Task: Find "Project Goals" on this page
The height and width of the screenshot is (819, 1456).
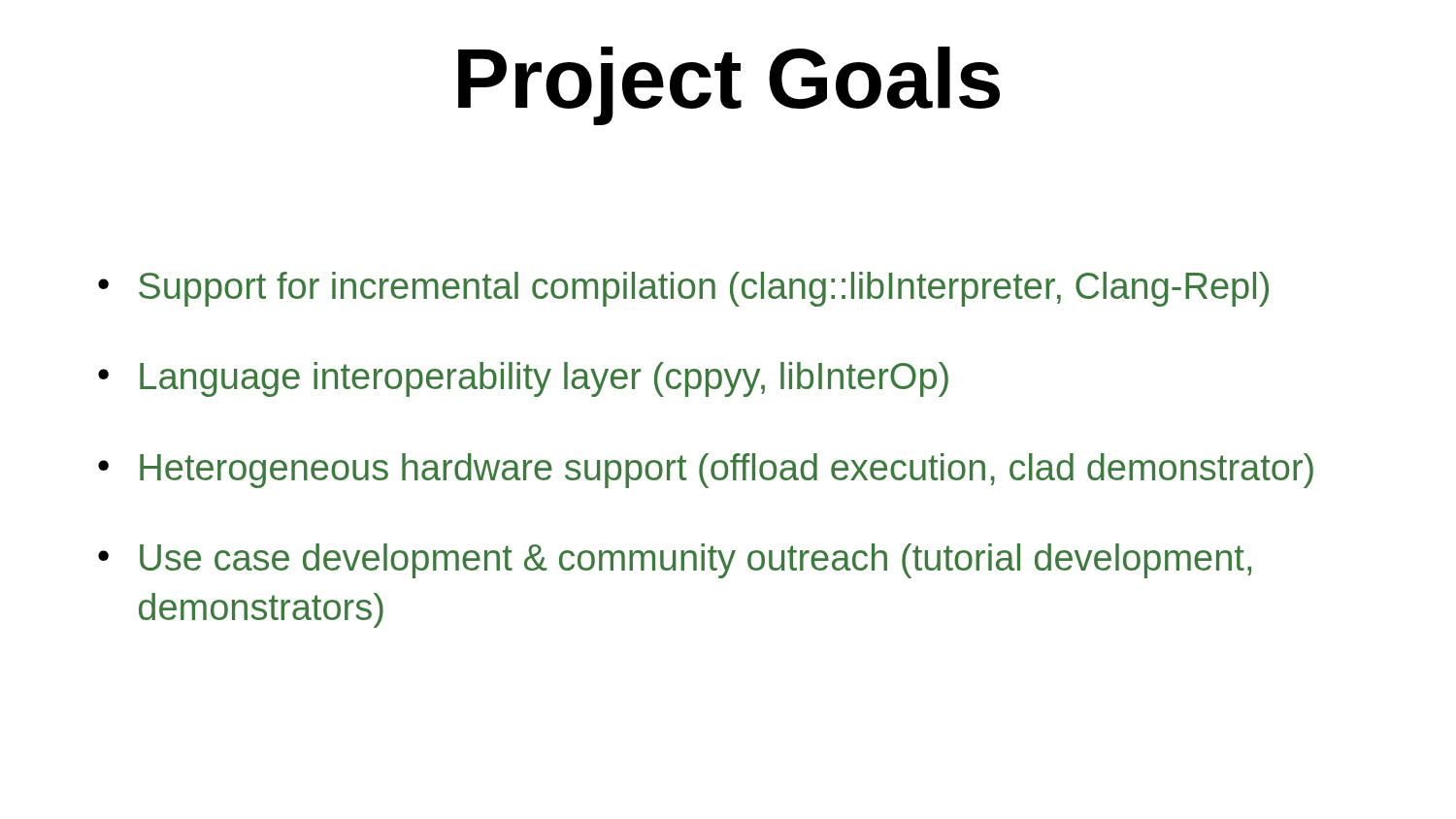Action: pyautogui.click(x=728, y=78)
